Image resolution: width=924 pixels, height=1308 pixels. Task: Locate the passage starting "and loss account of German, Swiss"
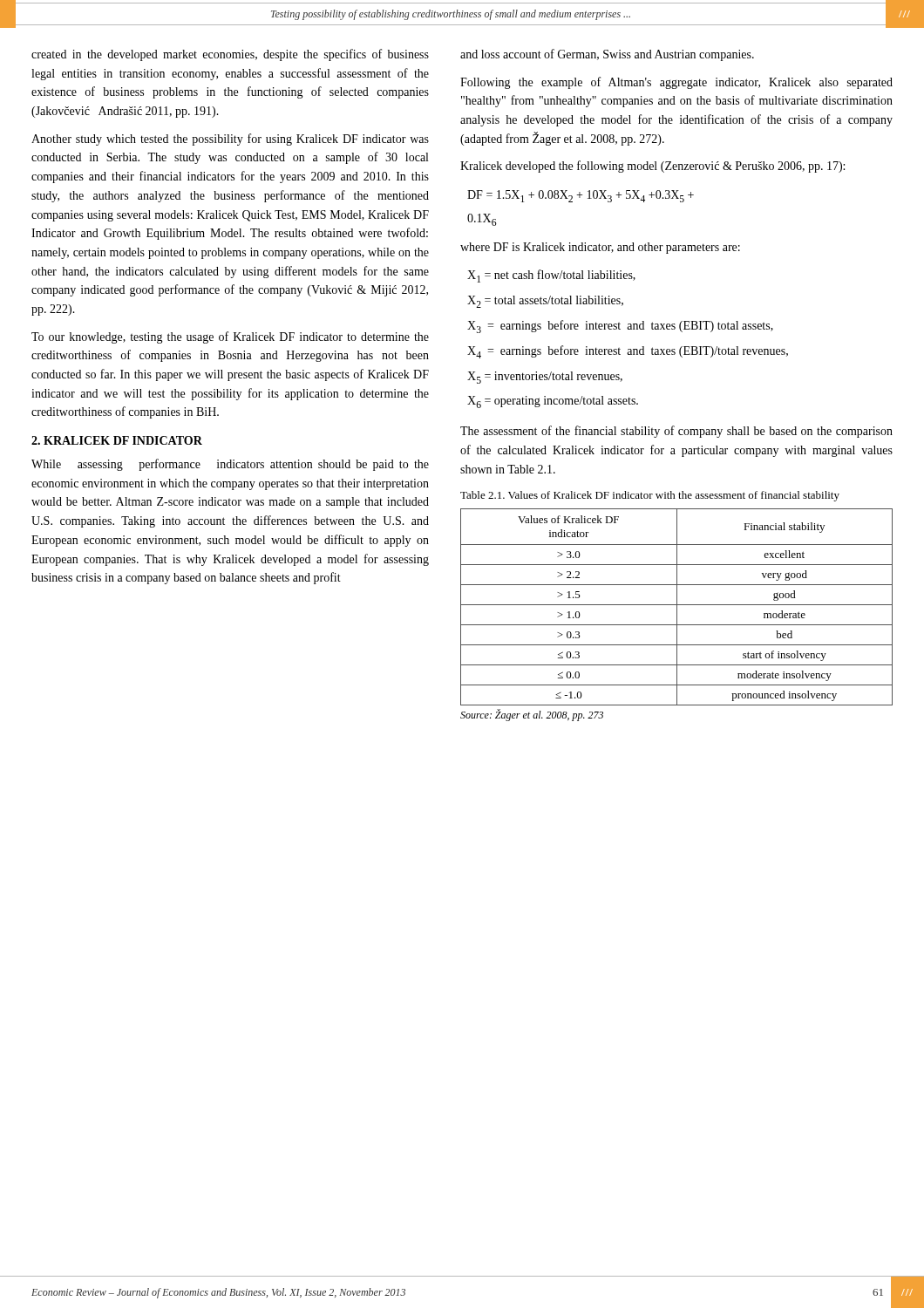click(x=607, y=55)
